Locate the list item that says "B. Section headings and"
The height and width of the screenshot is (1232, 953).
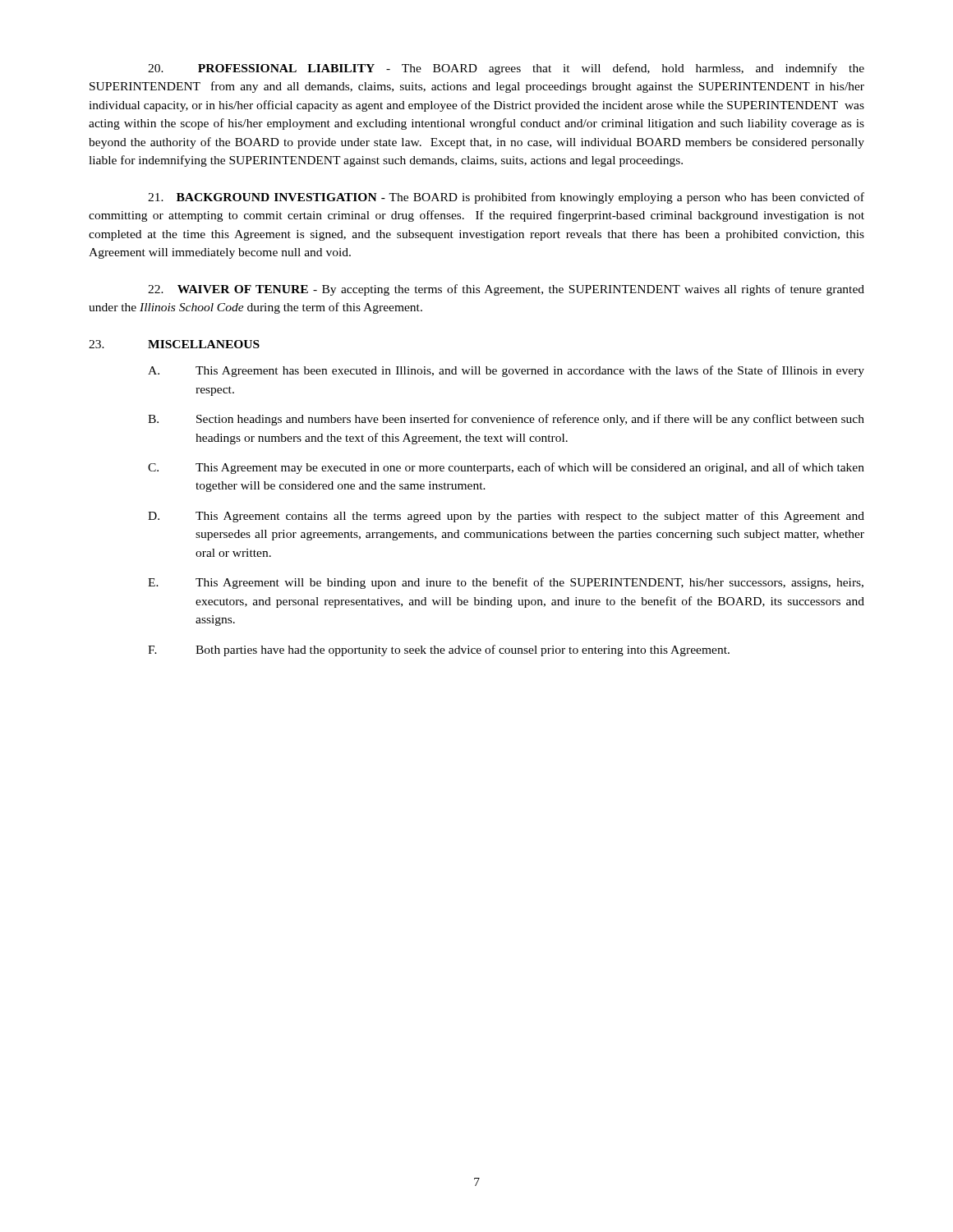[506, 428]
